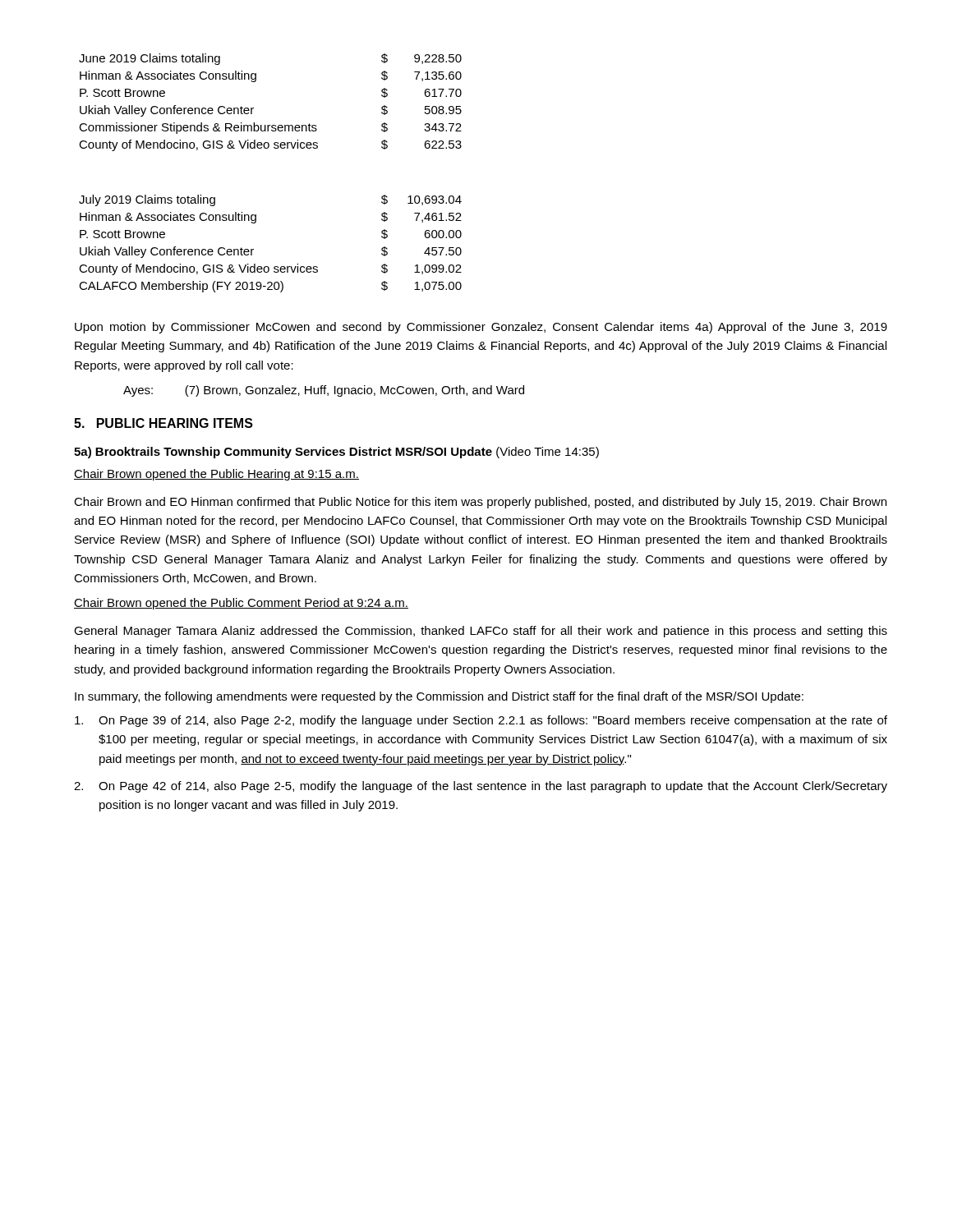Navigate to the text starting "Chair Brown and EO Hinman confirmed that Public"

point(481,539)
